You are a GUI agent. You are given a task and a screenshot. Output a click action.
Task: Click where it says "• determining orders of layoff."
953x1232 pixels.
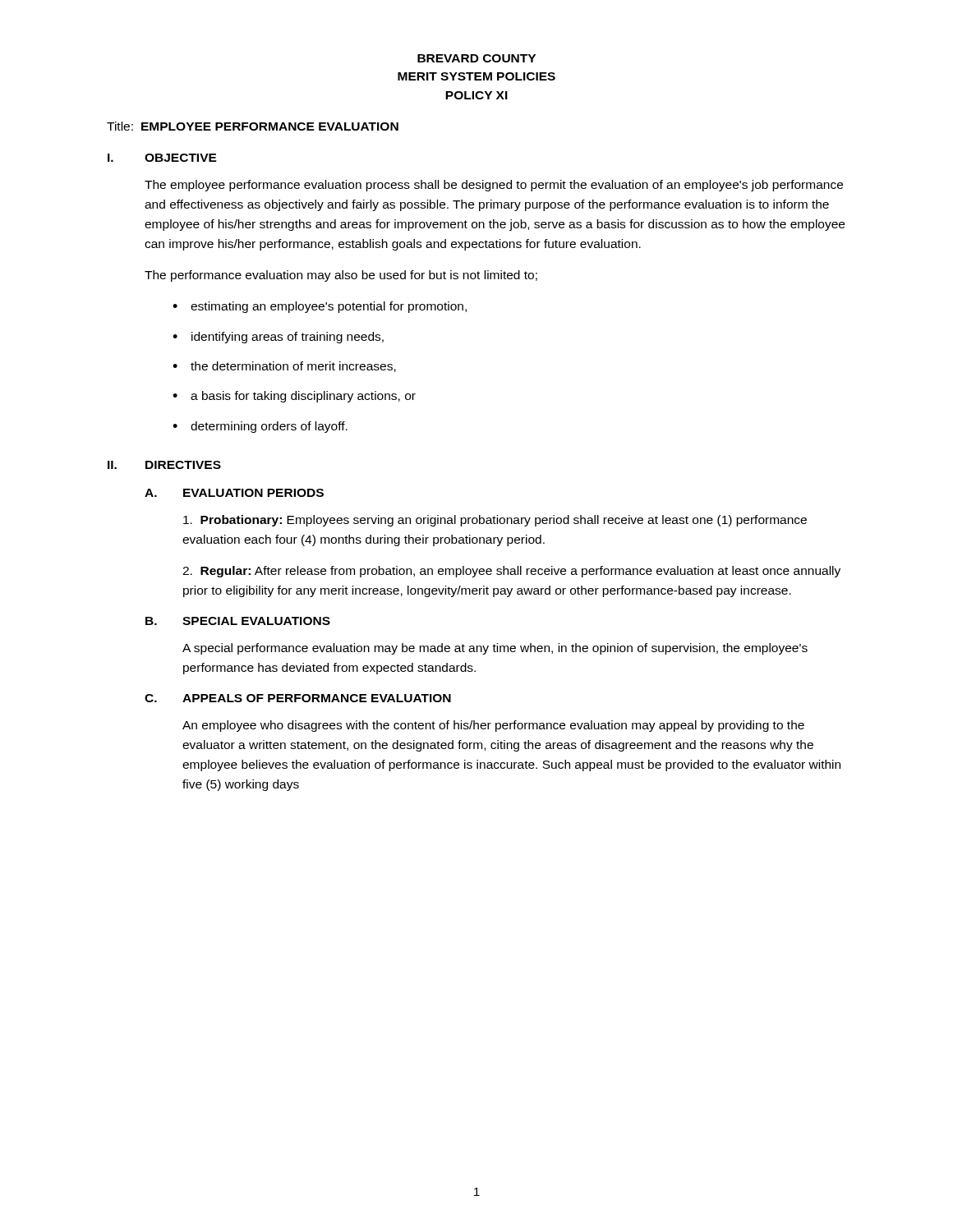click(x=260, y=426)
